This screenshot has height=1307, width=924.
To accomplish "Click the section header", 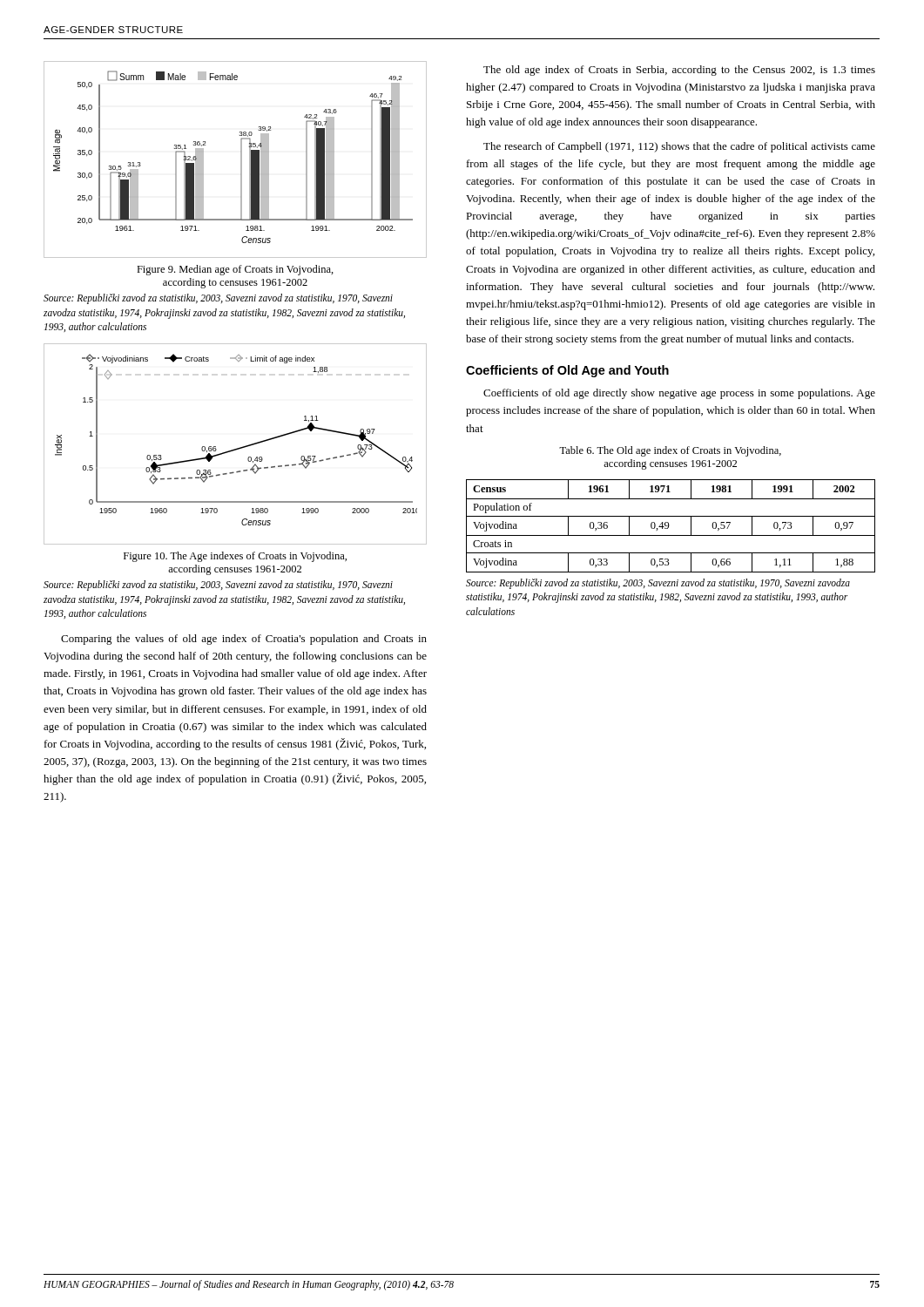I will (x=568, y=371).
